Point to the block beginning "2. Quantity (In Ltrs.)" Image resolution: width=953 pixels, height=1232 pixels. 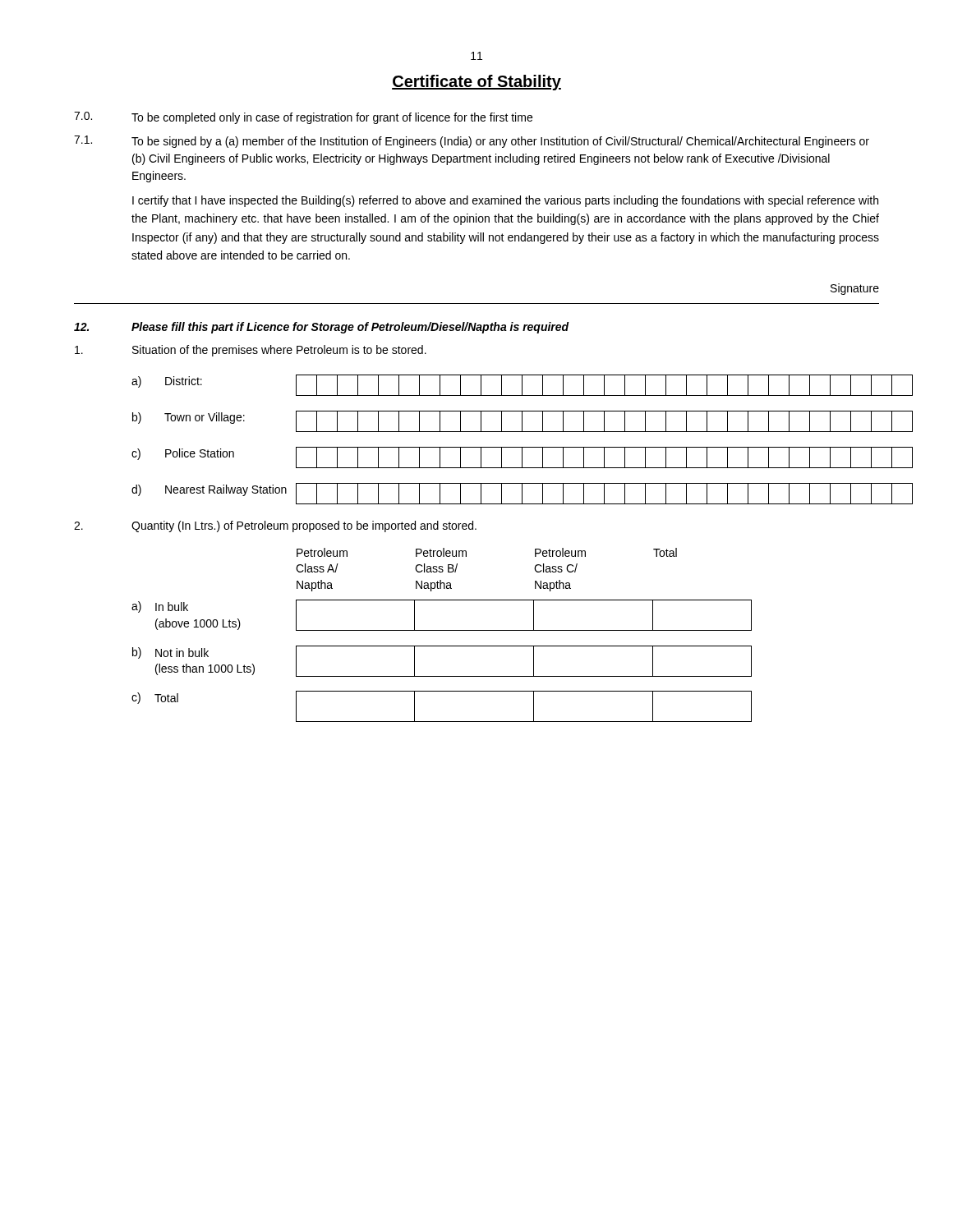(276, 525)
